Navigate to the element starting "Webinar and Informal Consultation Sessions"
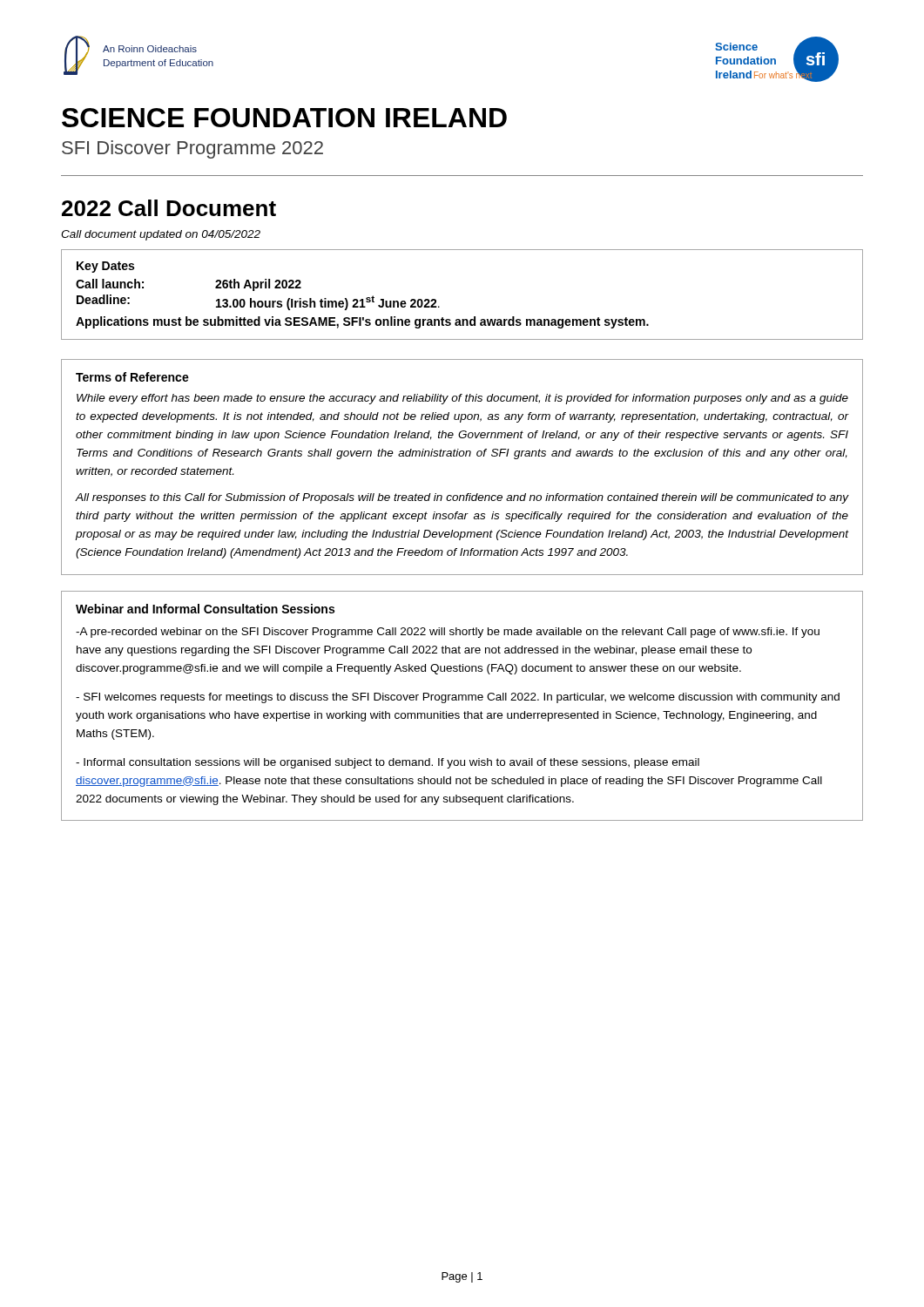Viewport: 924px width, 1307px height. pos(205,609)
